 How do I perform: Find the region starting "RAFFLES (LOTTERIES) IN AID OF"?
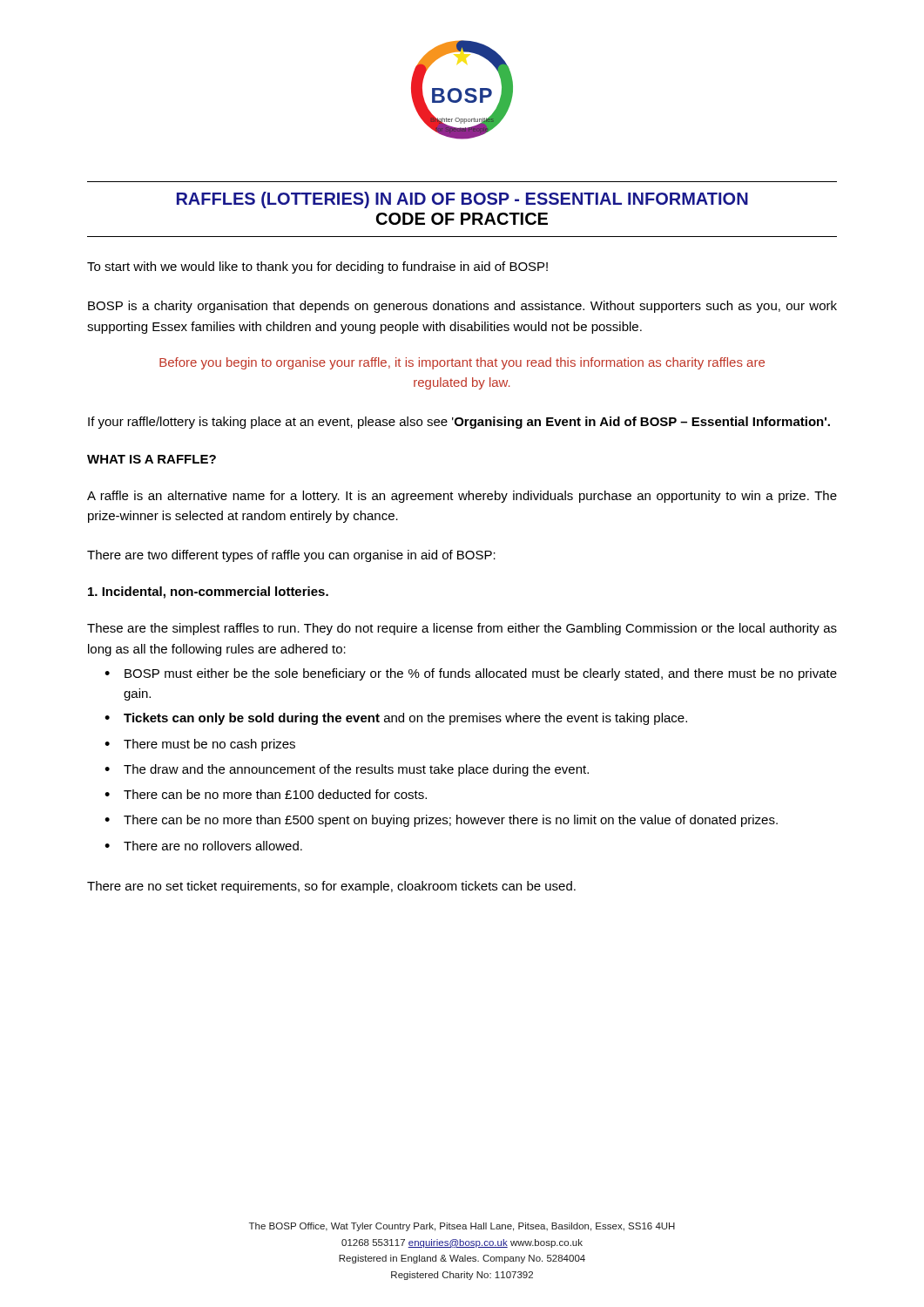pyautogui.click(x=462, y=209)
